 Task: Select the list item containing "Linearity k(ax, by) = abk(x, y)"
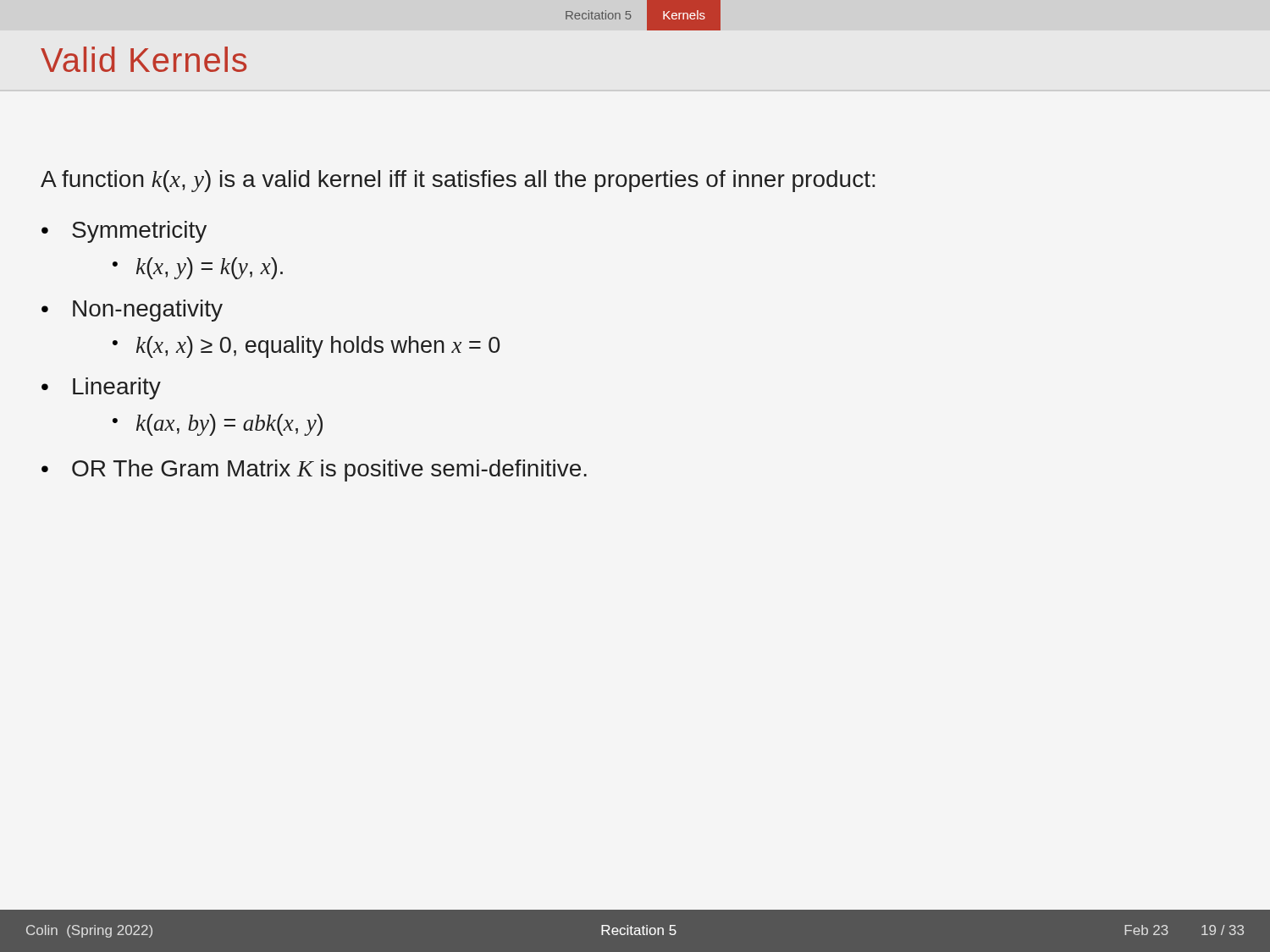[x=117, y=388]
